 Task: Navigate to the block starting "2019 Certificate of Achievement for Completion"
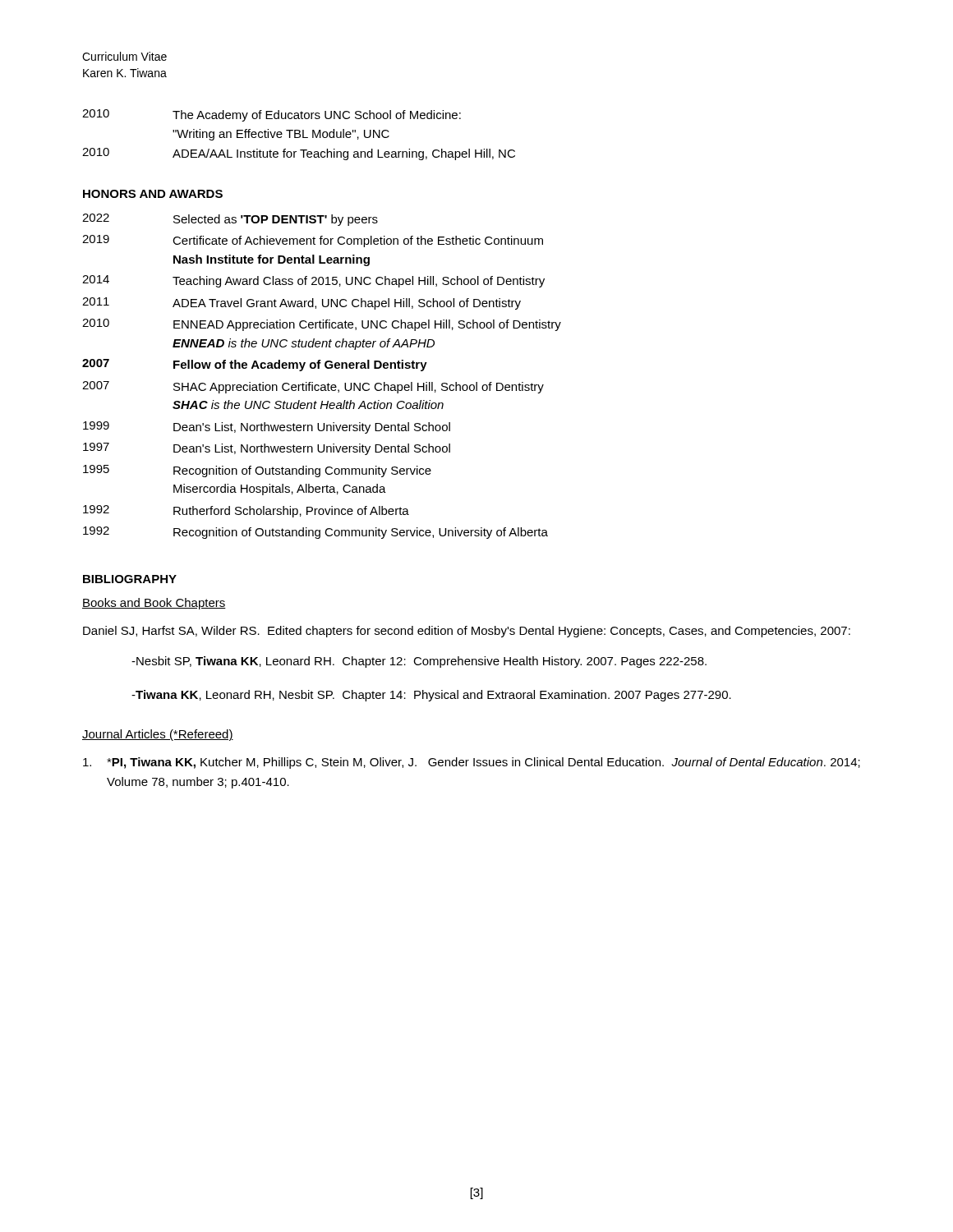click(476, 250)
